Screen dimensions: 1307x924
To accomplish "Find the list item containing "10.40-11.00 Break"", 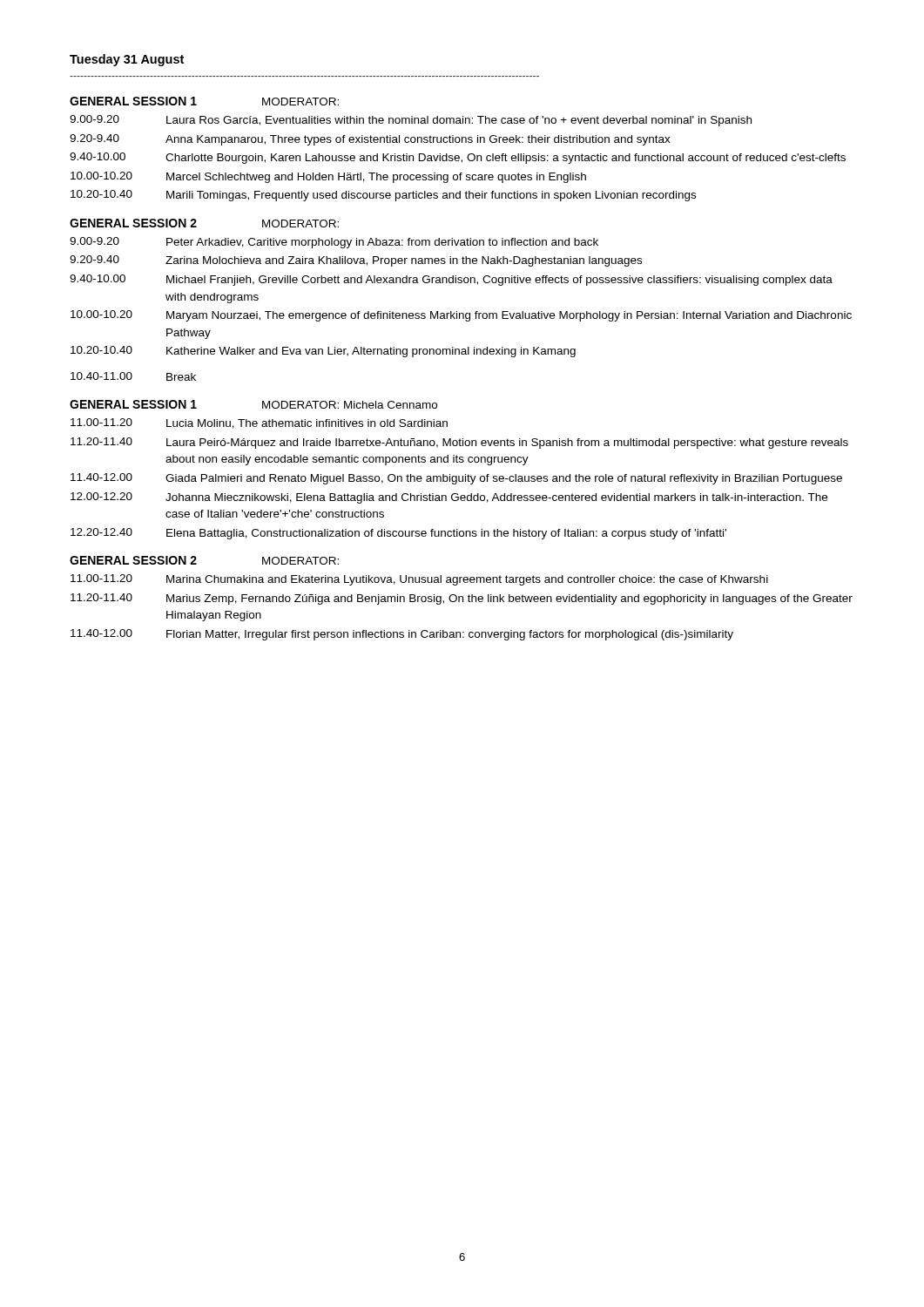I will 133,376.
